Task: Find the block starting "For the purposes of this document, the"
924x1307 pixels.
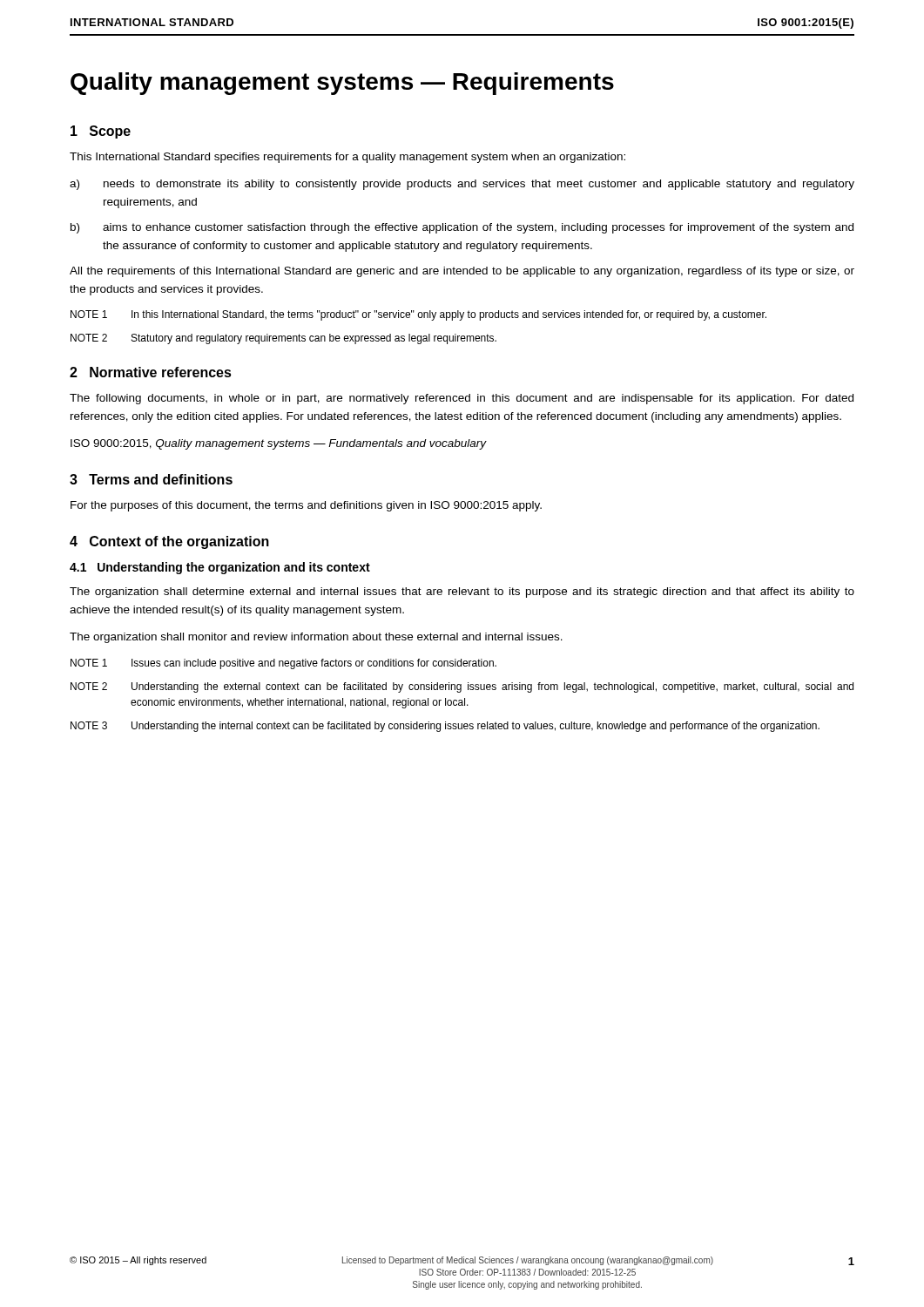Action: (306, 505)
